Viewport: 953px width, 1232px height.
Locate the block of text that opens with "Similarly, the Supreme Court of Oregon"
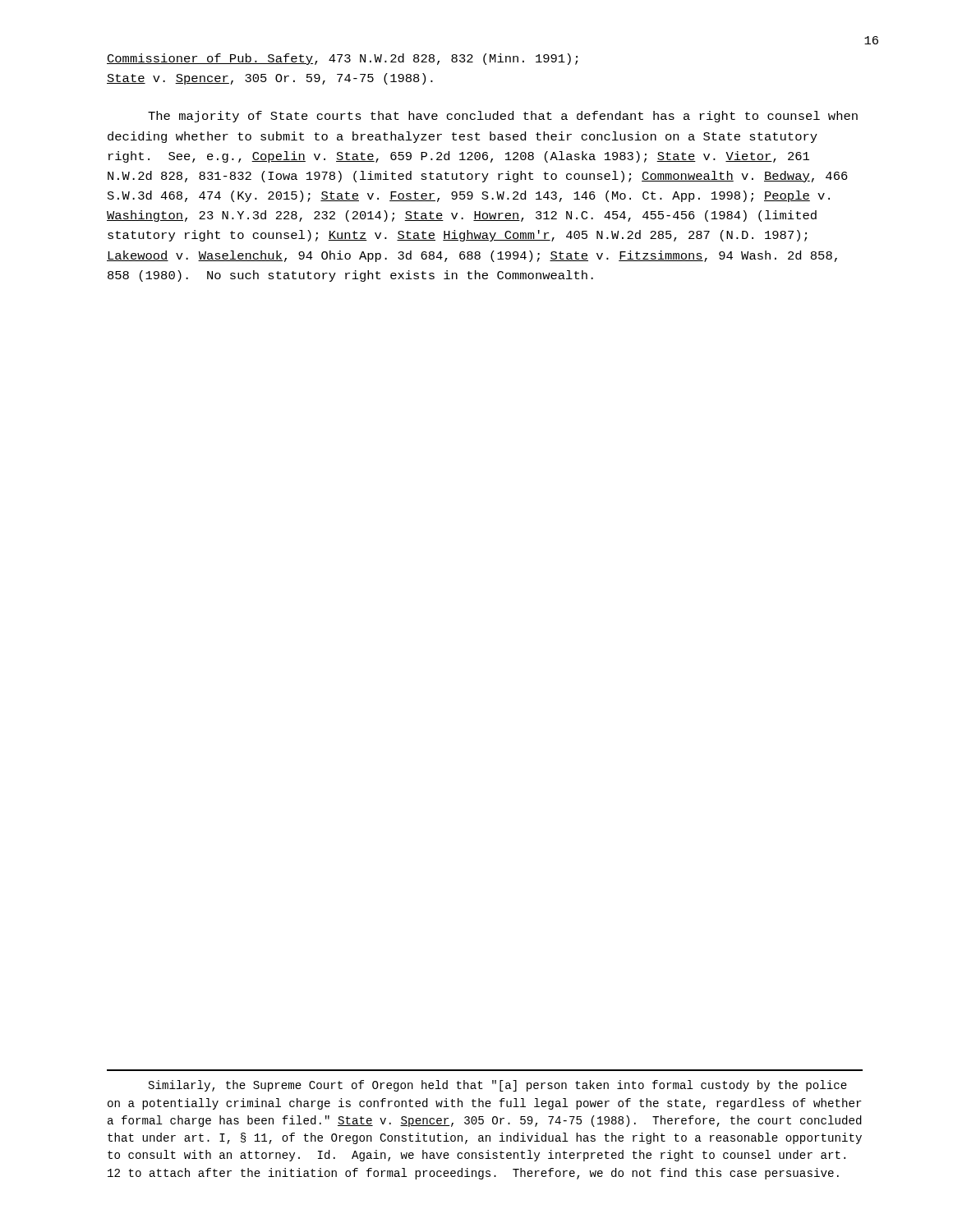point(485,1130)
